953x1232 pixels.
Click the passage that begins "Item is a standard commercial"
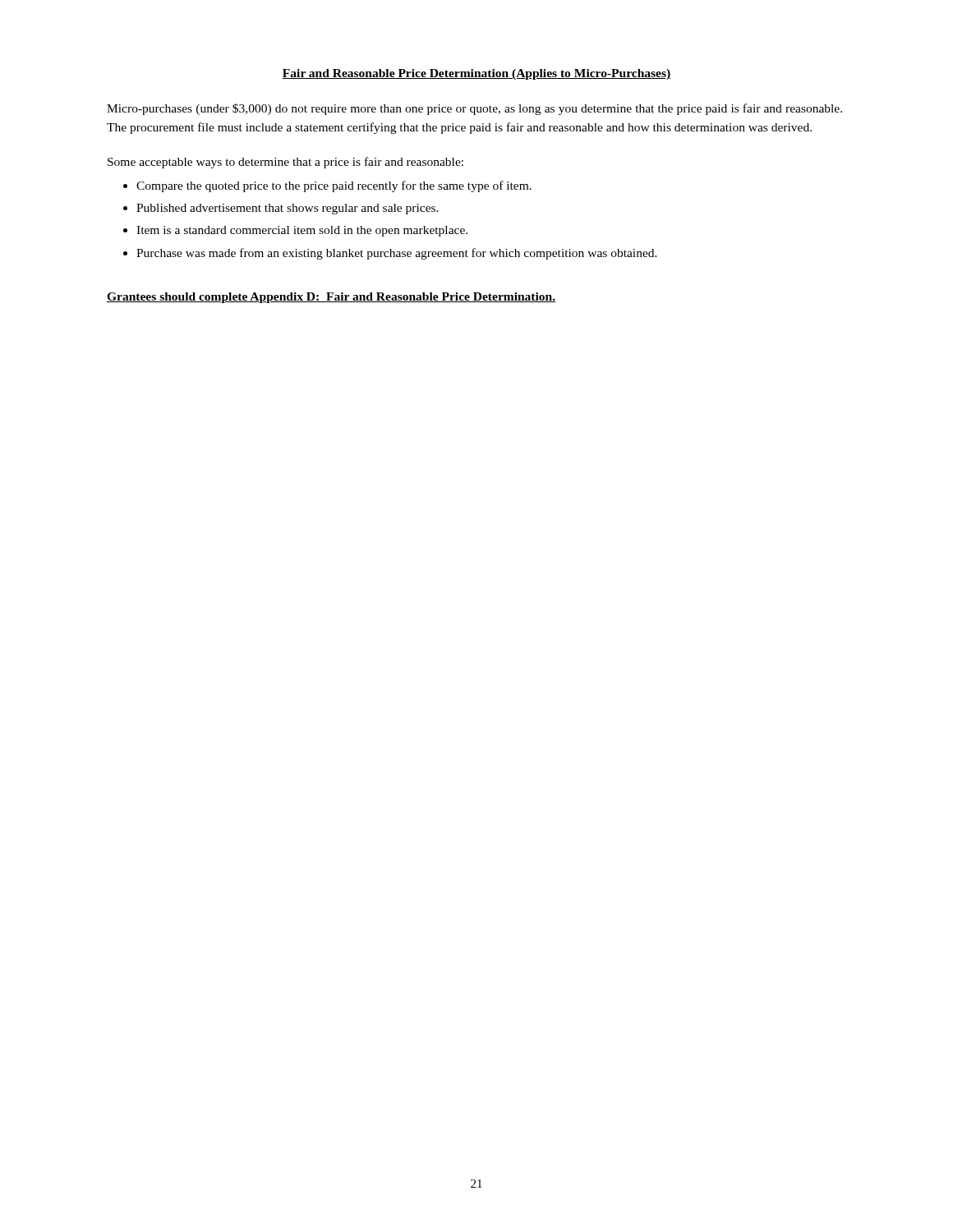tap(302, 230)
